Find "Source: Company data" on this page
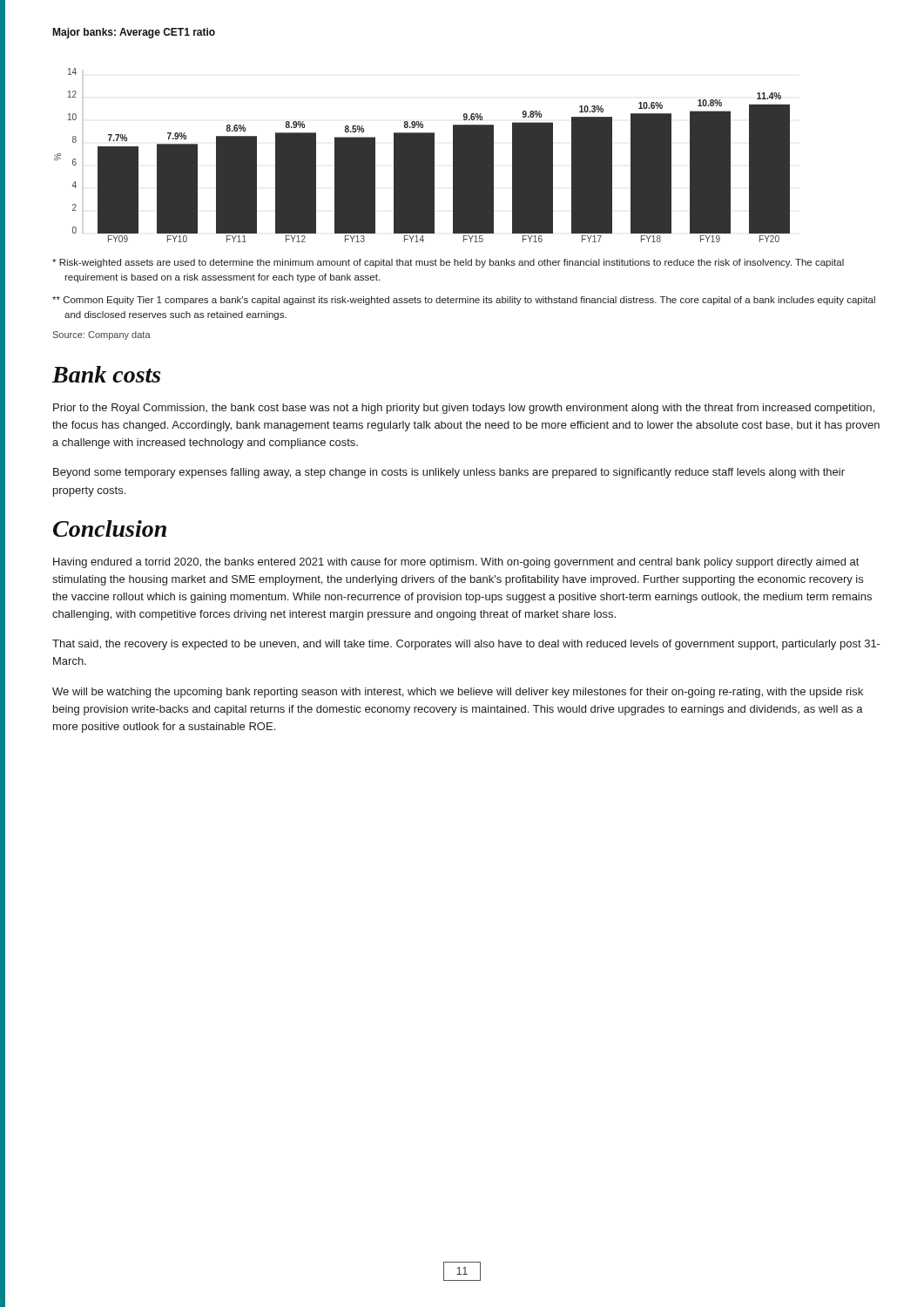This screenshot has width=924, height=1307. 101,335
